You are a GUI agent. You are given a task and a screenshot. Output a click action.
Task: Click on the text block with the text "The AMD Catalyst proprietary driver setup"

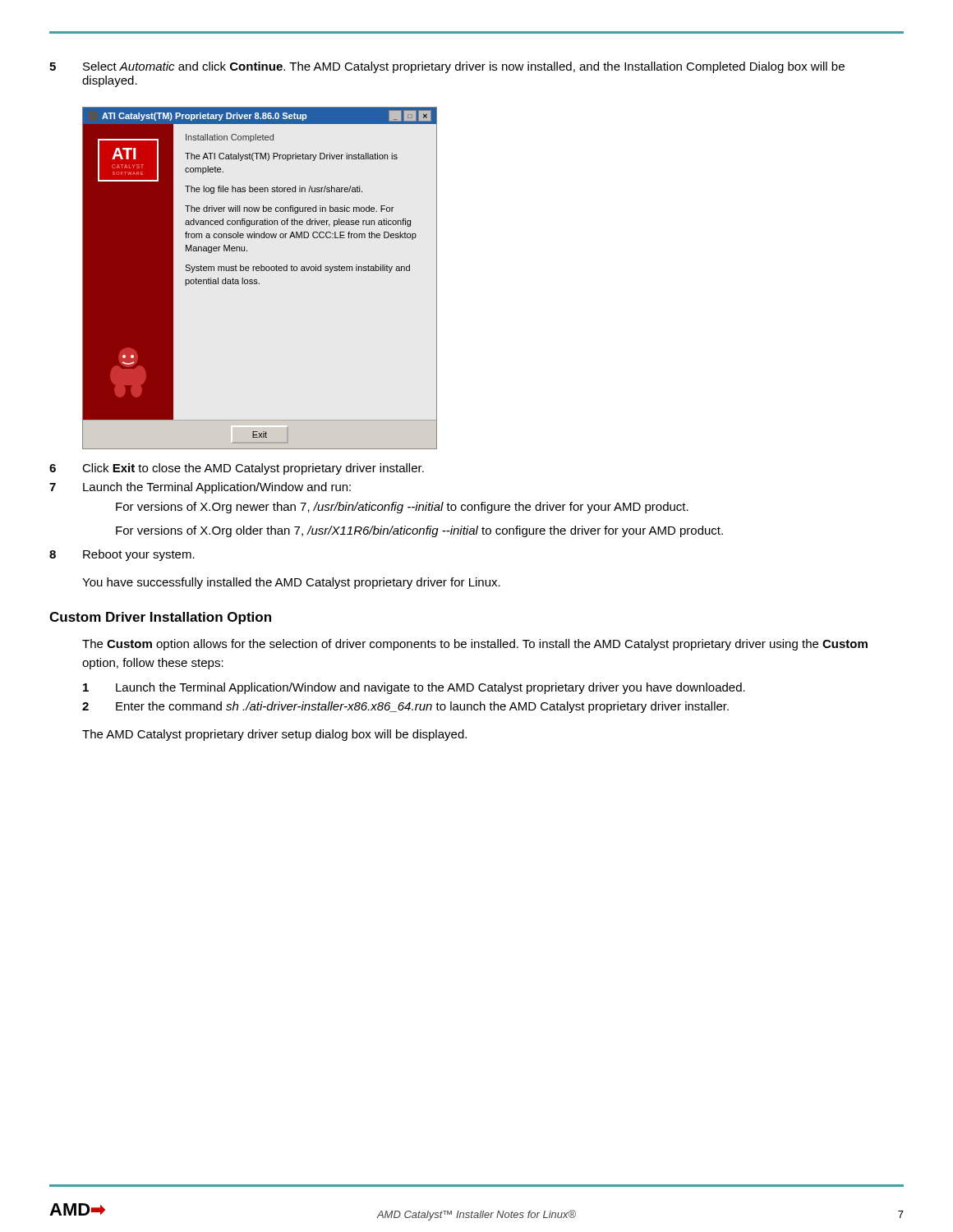[x=275, y=734]
